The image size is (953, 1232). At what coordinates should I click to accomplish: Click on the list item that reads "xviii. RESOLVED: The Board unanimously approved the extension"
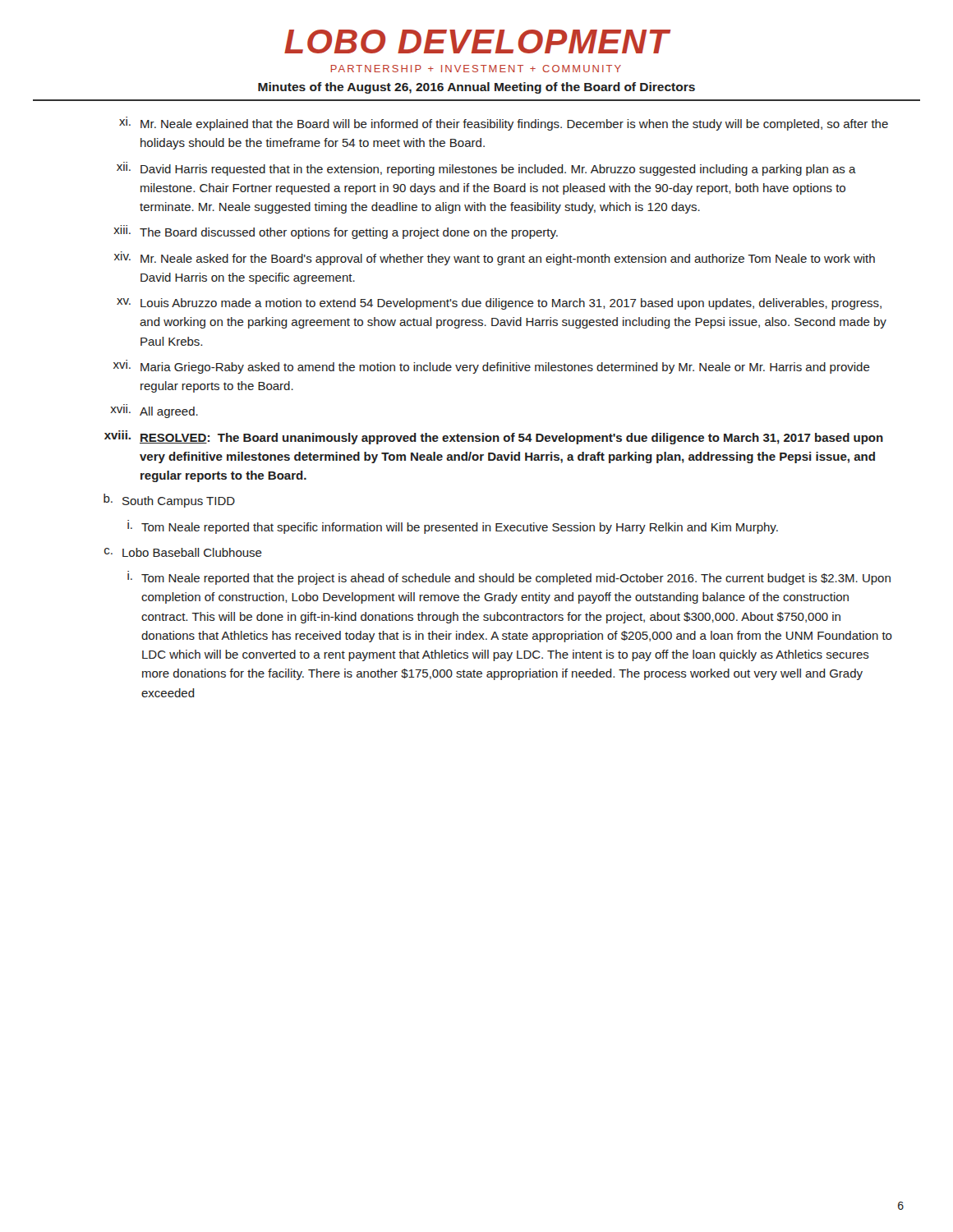click(x=489, y=456)
